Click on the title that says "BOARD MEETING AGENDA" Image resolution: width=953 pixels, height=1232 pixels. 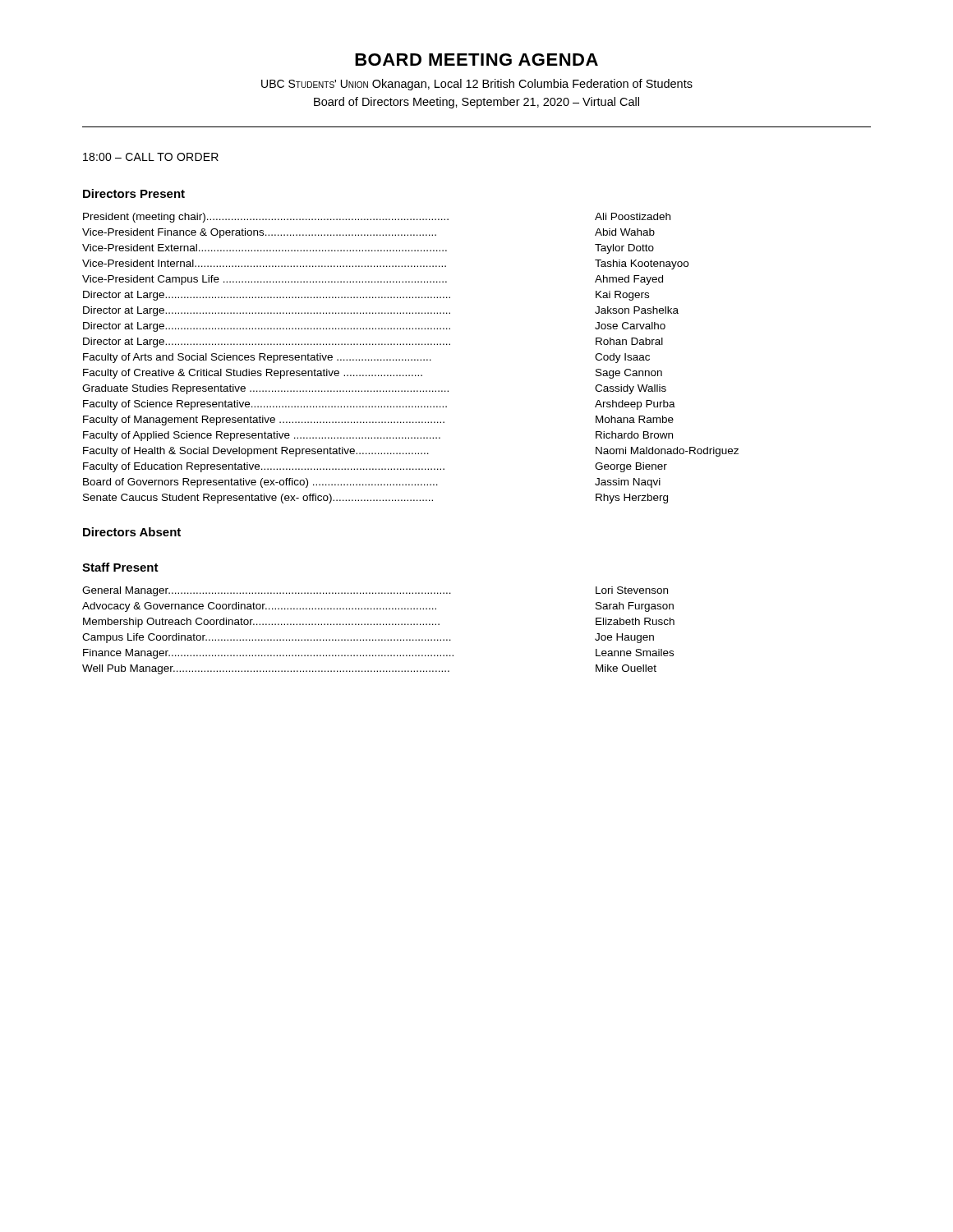click(476, 60)
